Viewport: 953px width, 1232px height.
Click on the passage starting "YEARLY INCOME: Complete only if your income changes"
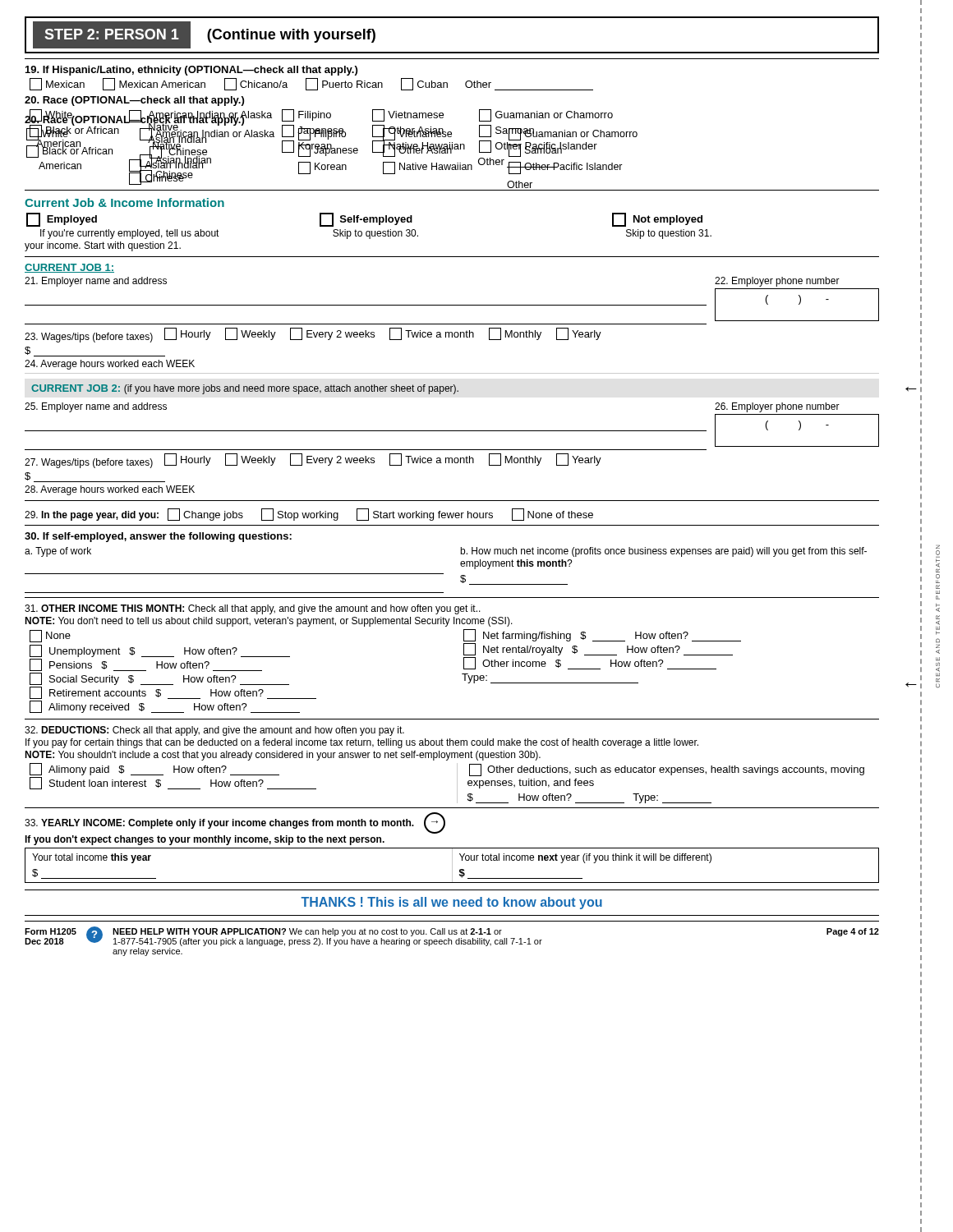pyautogui.click(x=452, y=829)
